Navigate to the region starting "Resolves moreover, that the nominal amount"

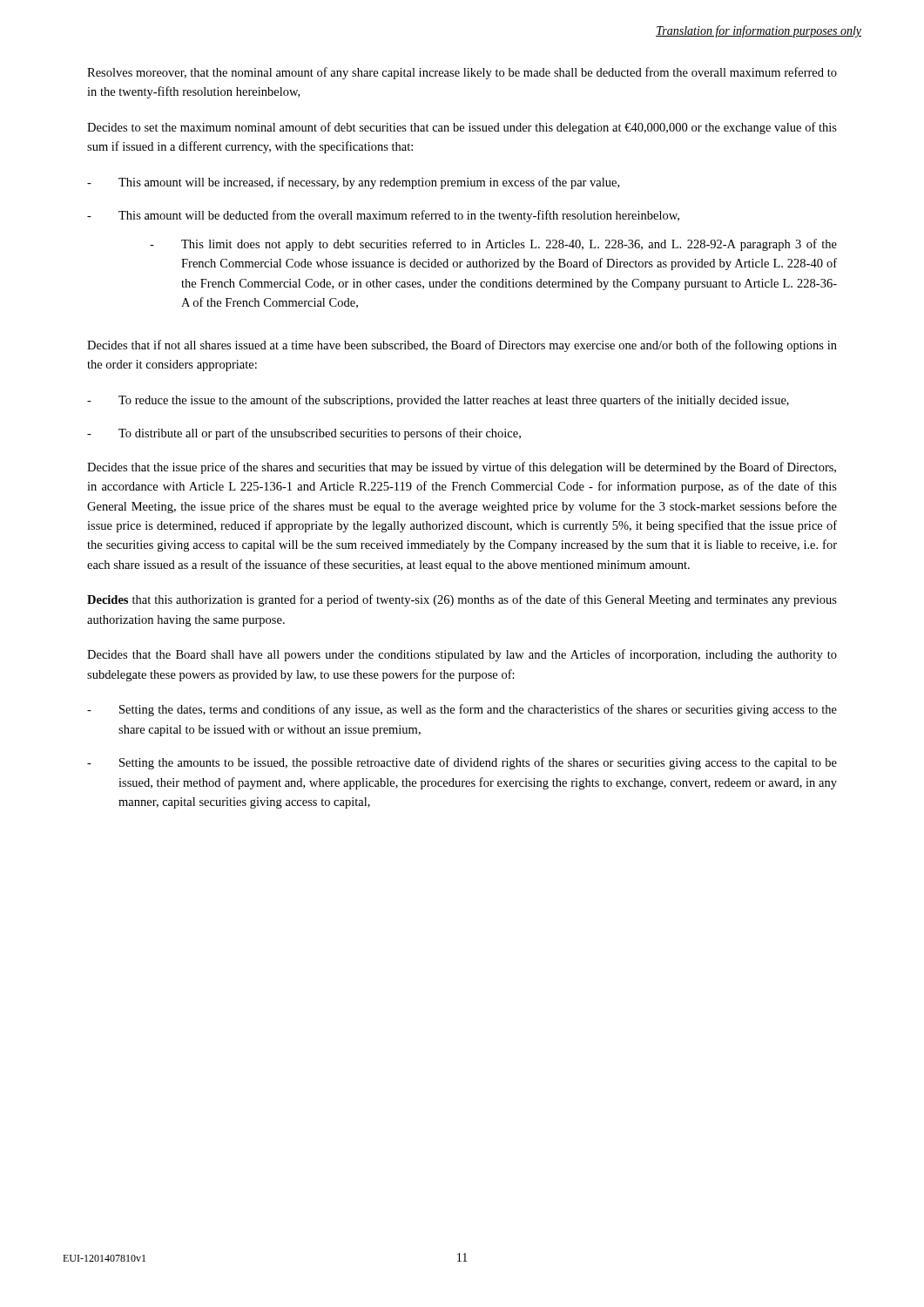click(x=462, y=82)
